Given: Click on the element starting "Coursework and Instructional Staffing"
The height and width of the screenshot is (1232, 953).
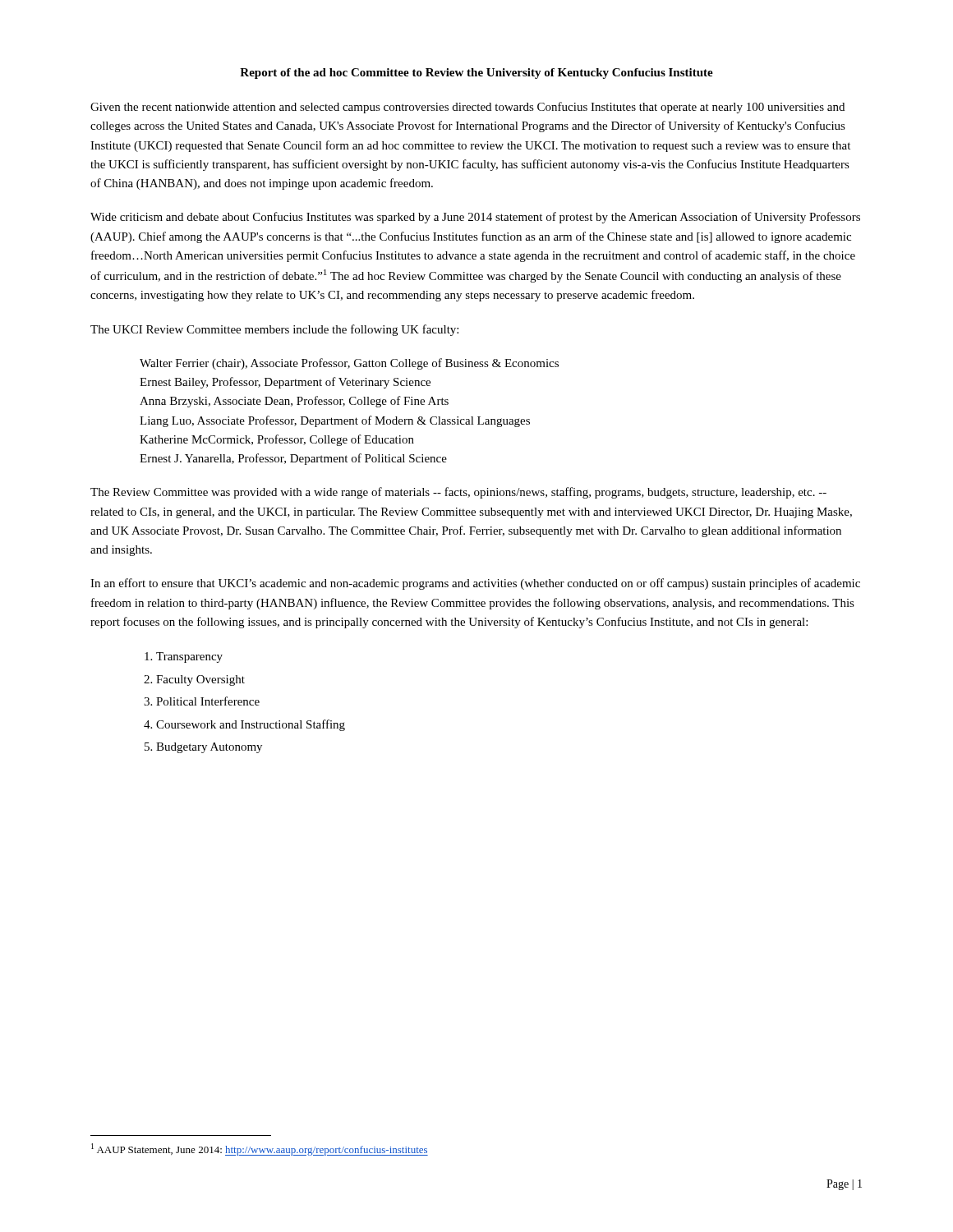Looking at the screenshot, I should coord(251,724).
